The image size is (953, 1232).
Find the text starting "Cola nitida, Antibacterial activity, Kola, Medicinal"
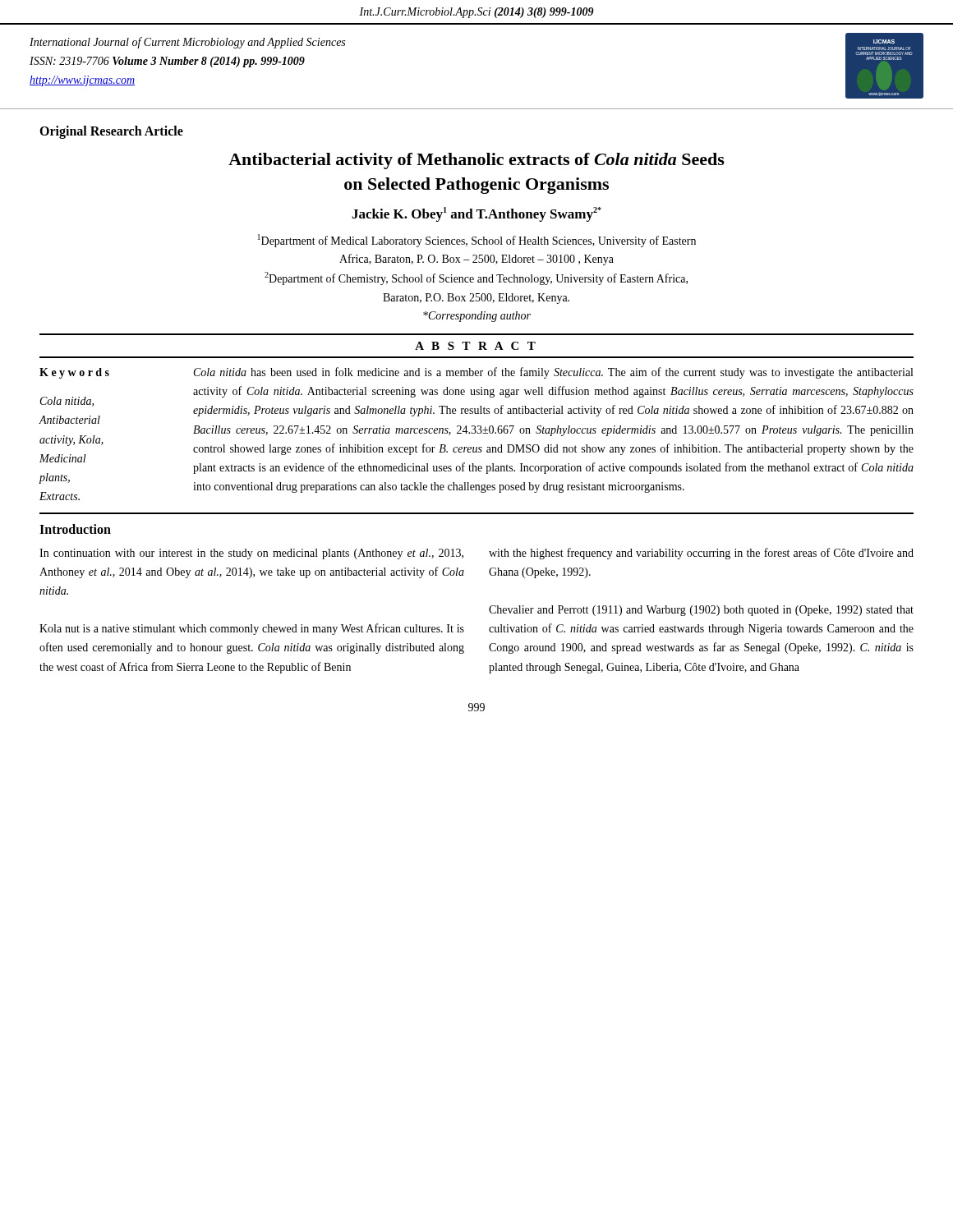[x=72, y=449]
